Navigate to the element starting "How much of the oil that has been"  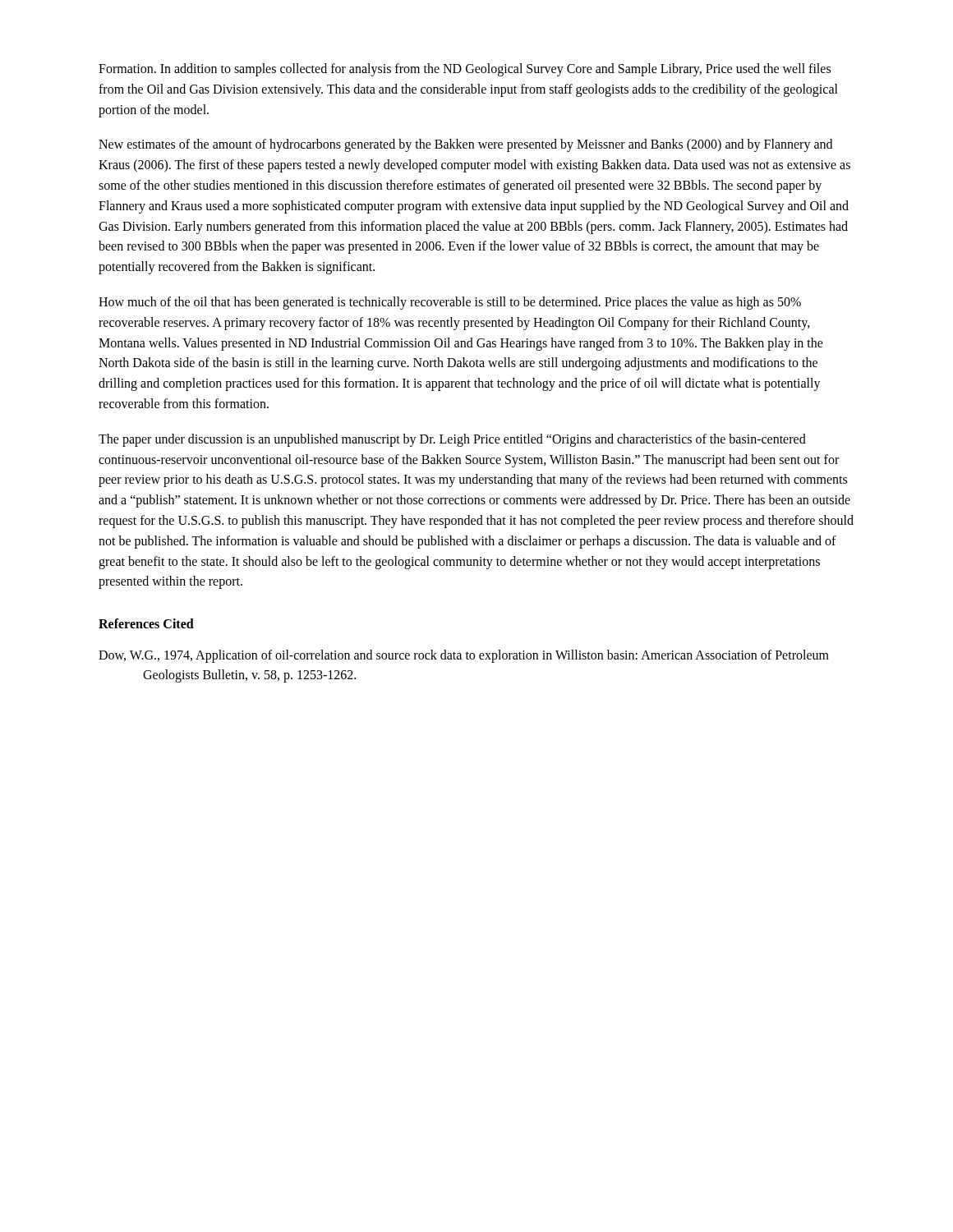[x=476, y=353]
